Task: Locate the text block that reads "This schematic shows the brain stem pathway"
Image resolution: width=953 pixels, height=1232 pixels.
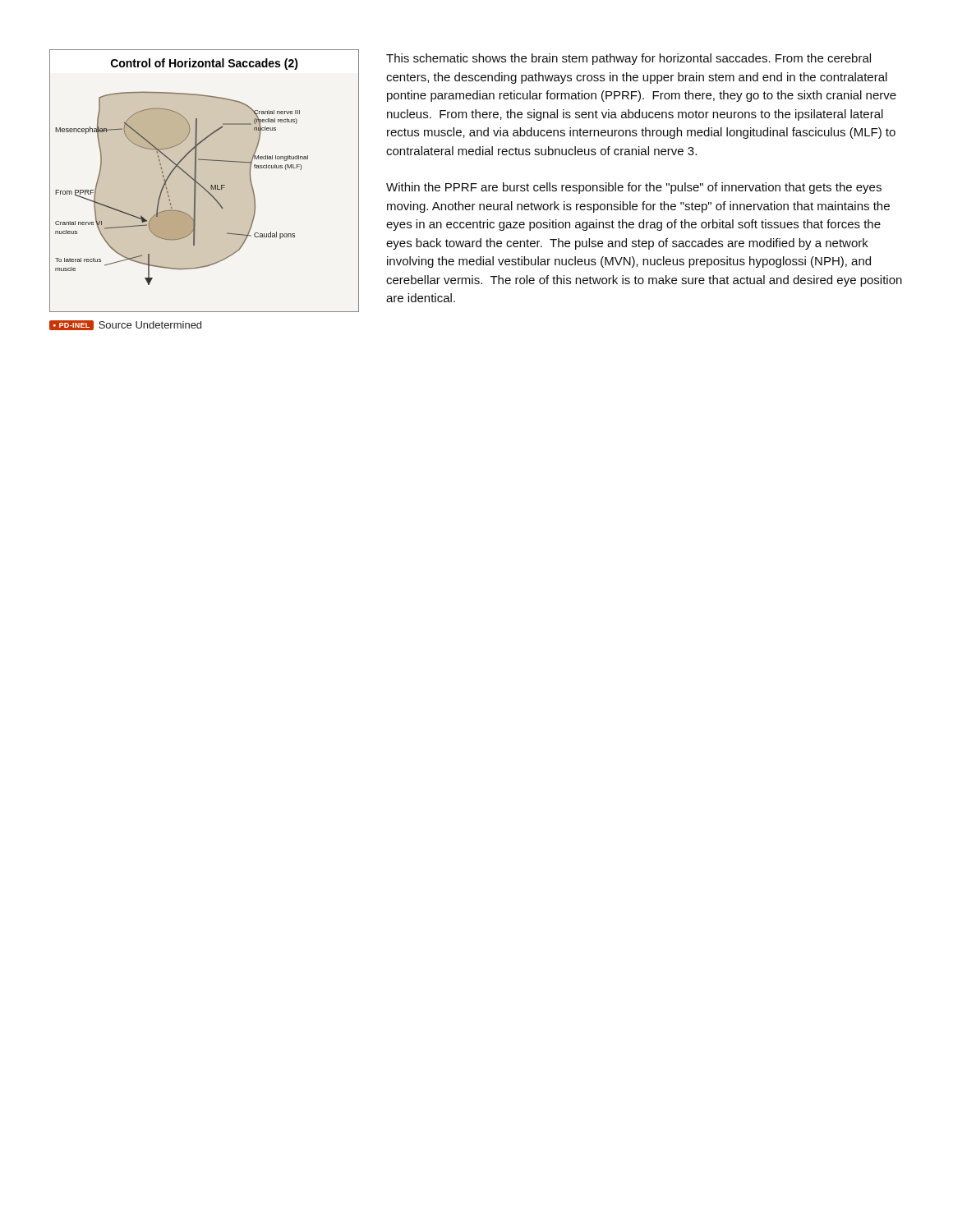Action: [x=641, y=104]
